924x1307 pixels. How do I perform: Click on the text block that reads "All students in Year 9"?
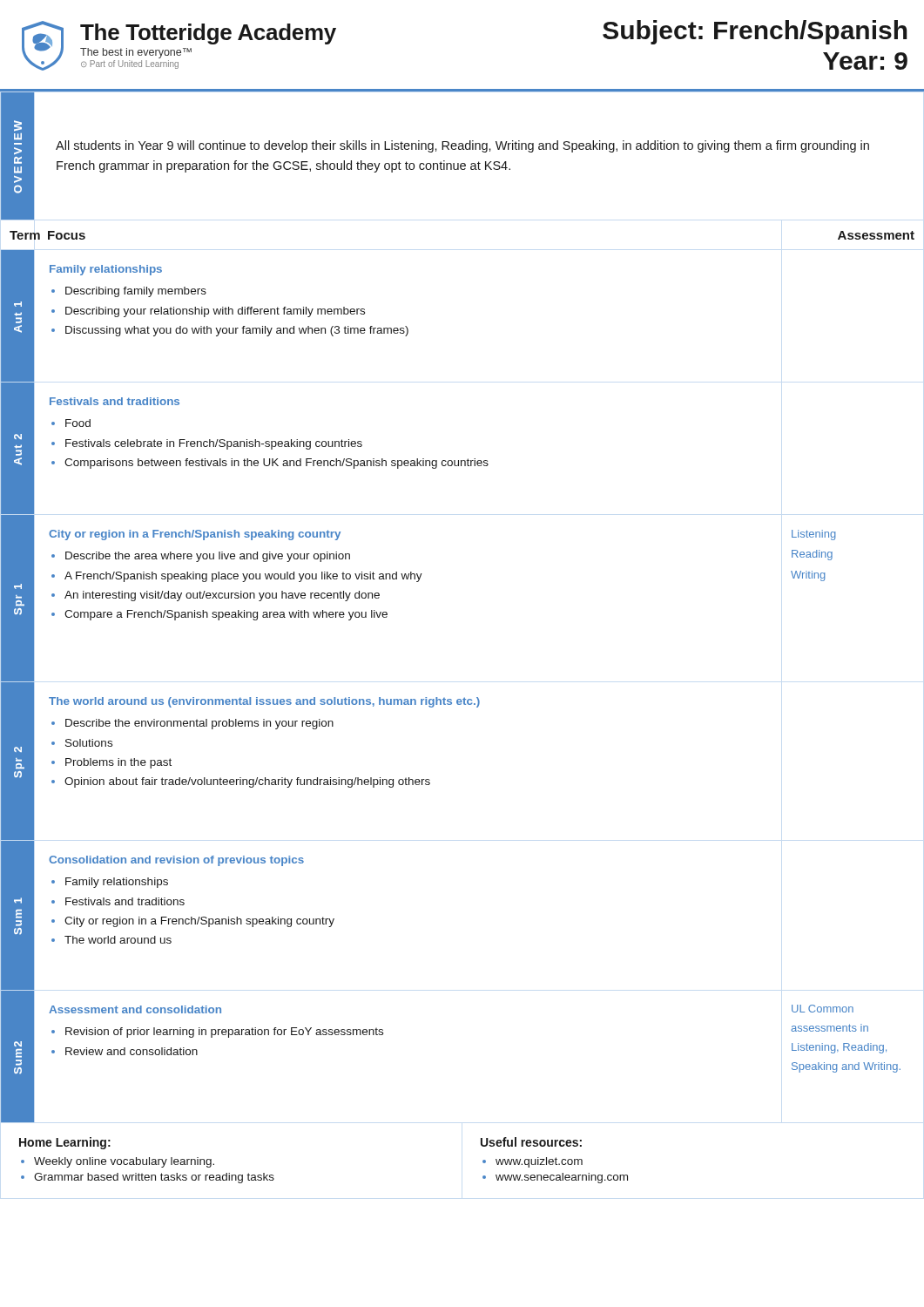tap(463, 155)
